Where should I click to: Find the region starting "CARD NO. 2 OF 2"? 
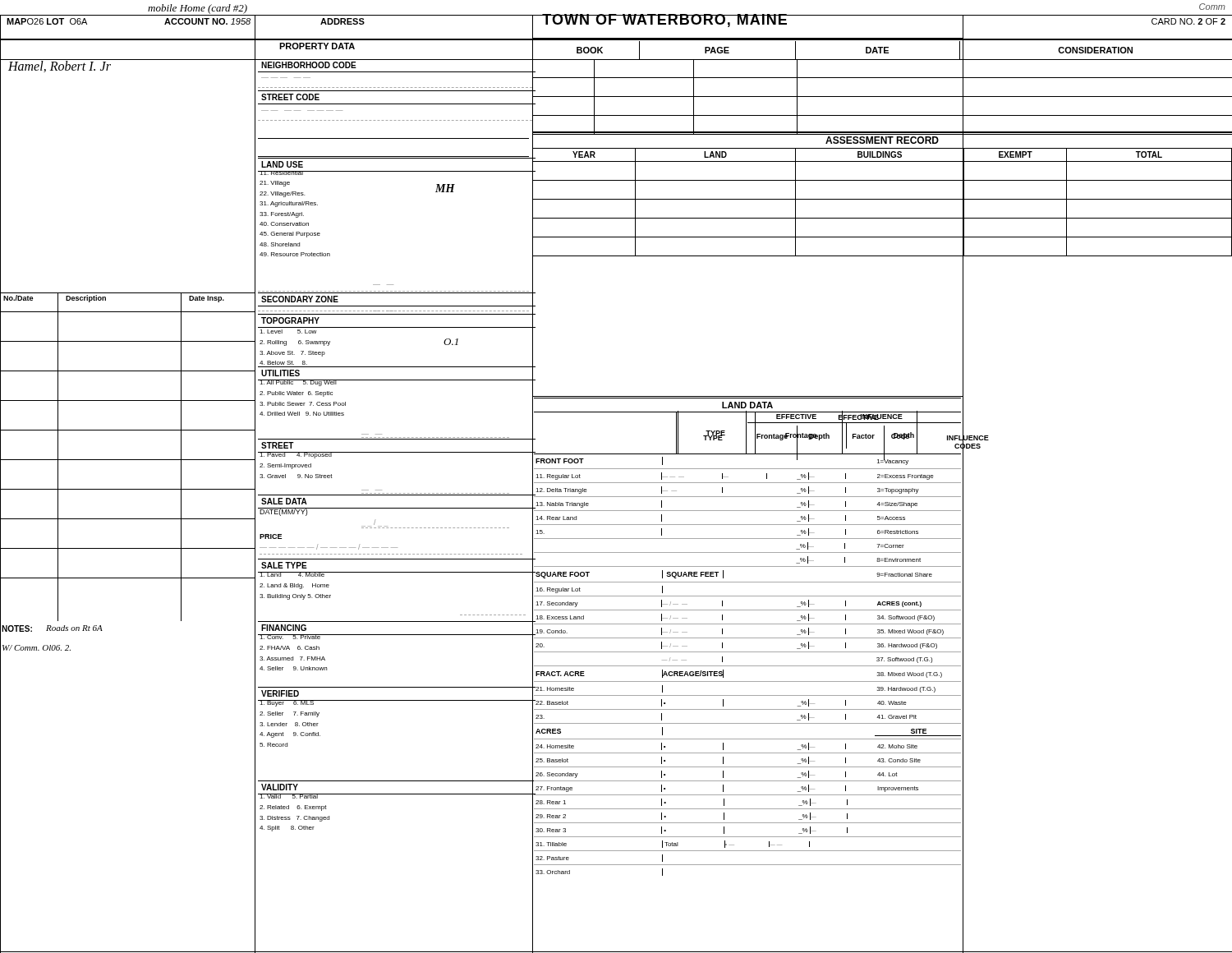(x=1188, y=21)
